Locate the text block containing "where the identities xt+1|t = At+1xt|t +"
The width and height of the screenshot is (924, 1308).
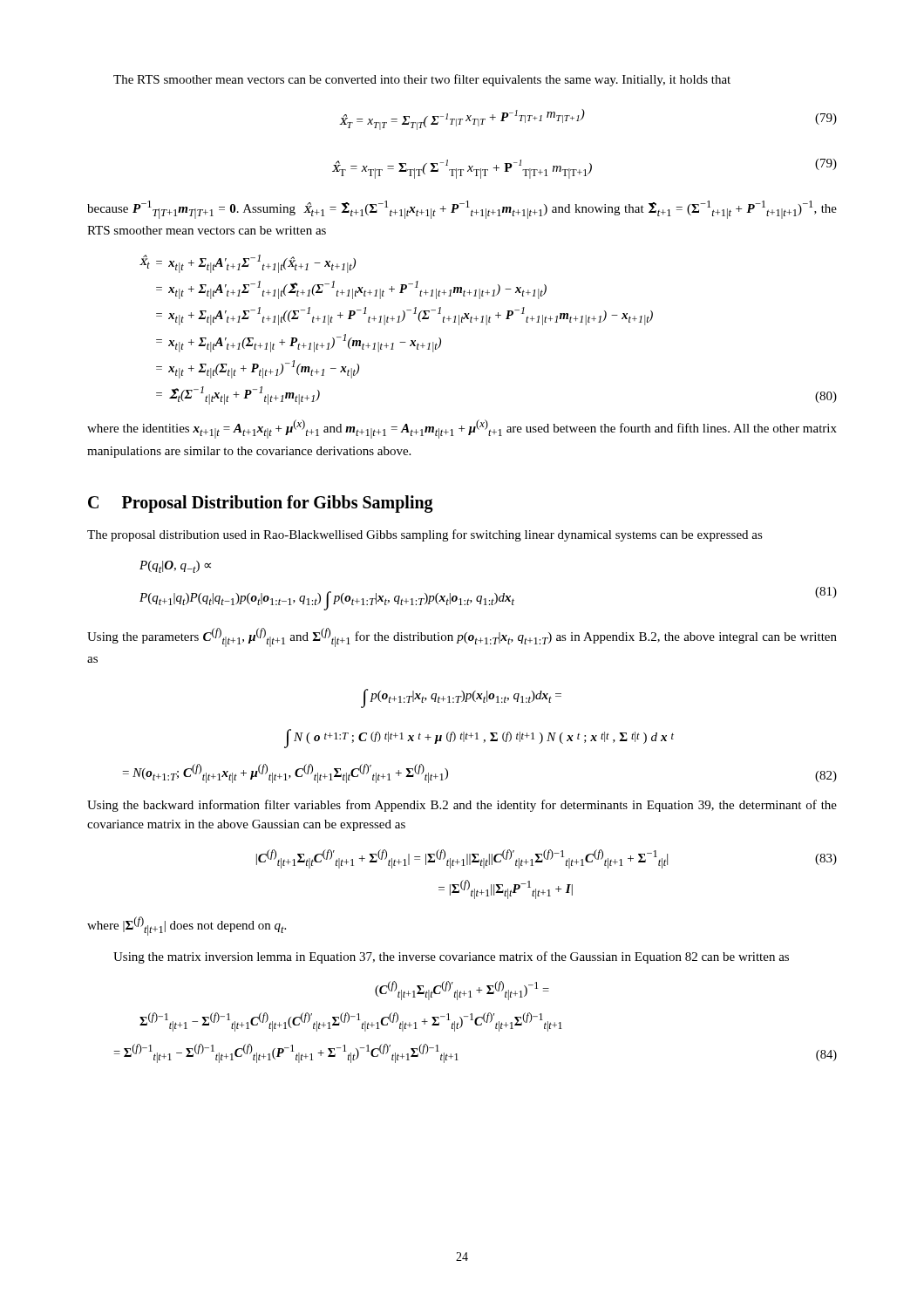[462, 438]
